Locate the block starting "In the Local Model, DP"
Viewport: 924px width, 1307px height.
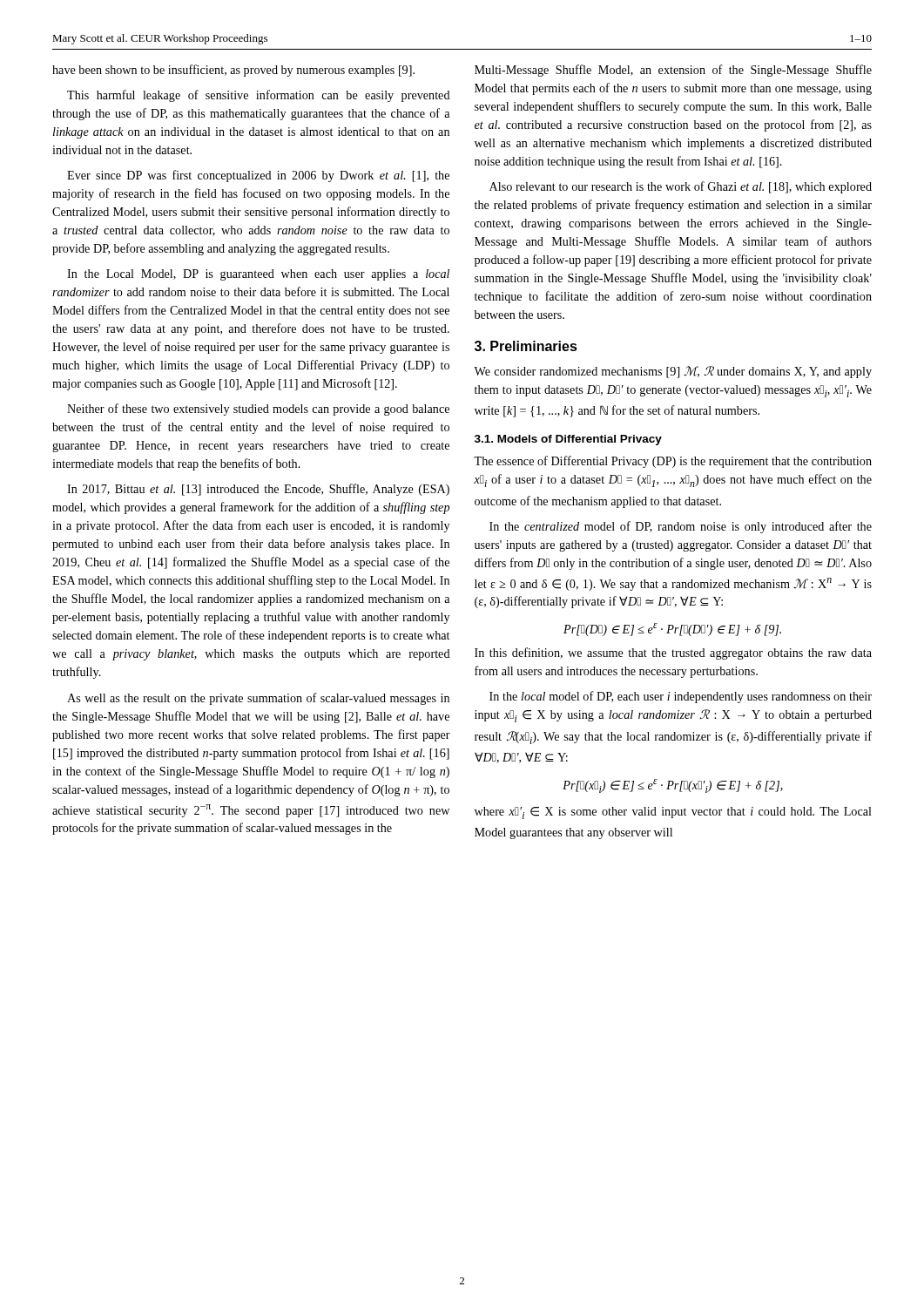(251, 329)
